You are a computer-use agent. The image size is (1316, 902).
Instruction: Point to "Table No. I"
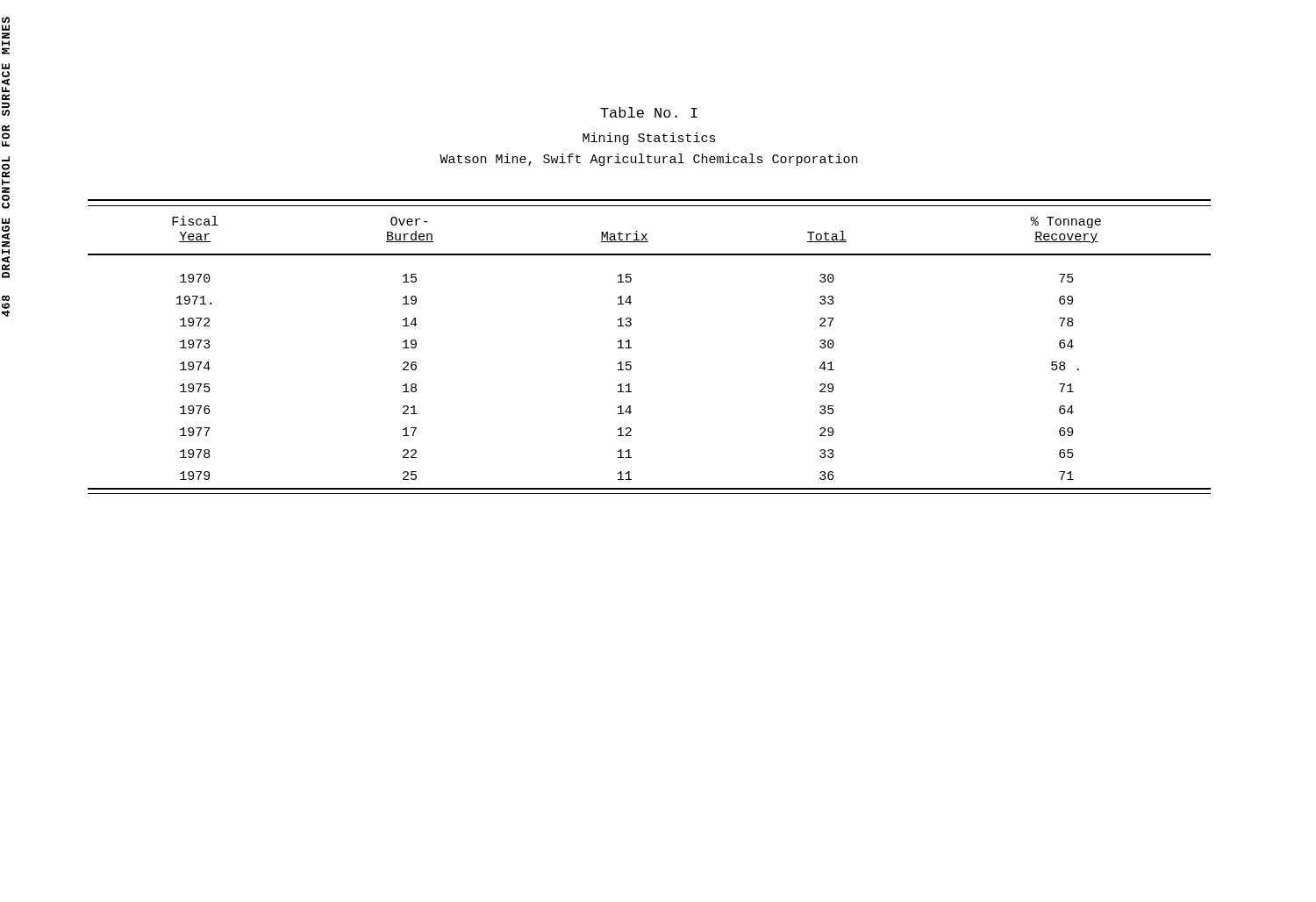649,114
